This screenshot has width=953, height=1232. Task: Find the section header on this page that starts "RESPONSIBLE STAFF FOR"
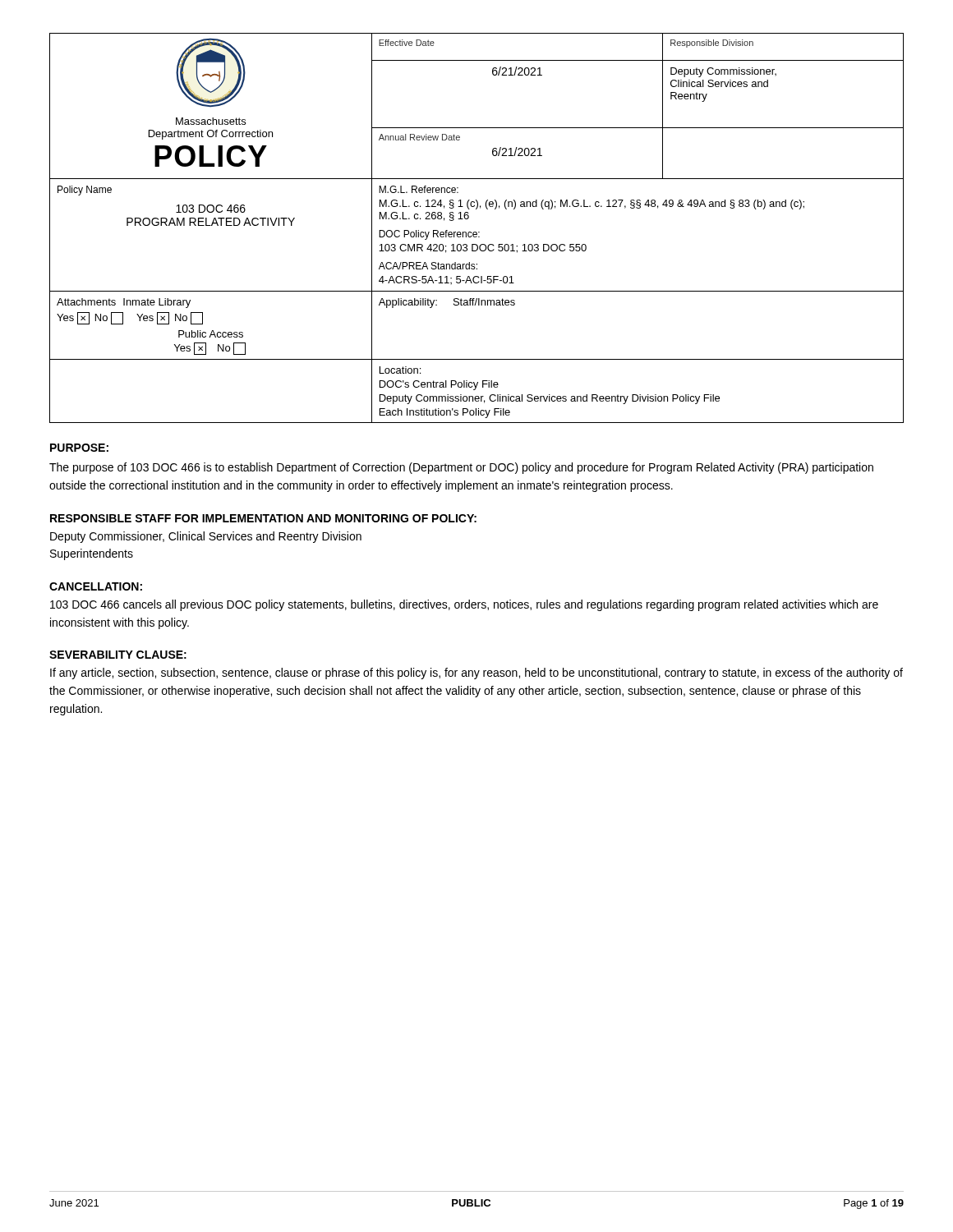pos(263,518)
